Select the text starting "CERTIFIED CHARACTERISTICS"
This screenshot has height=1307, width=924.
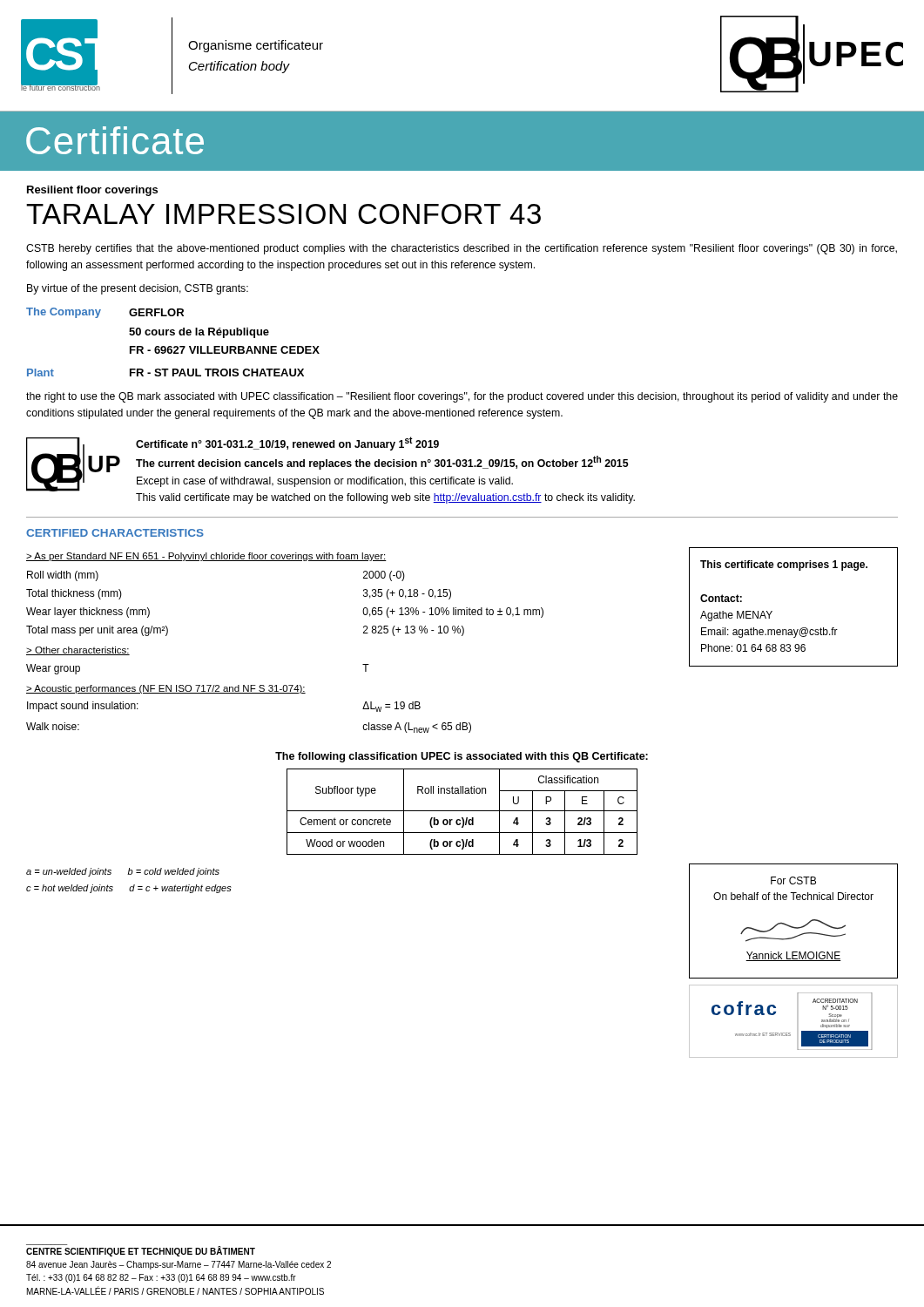click(x=115, y=533)
